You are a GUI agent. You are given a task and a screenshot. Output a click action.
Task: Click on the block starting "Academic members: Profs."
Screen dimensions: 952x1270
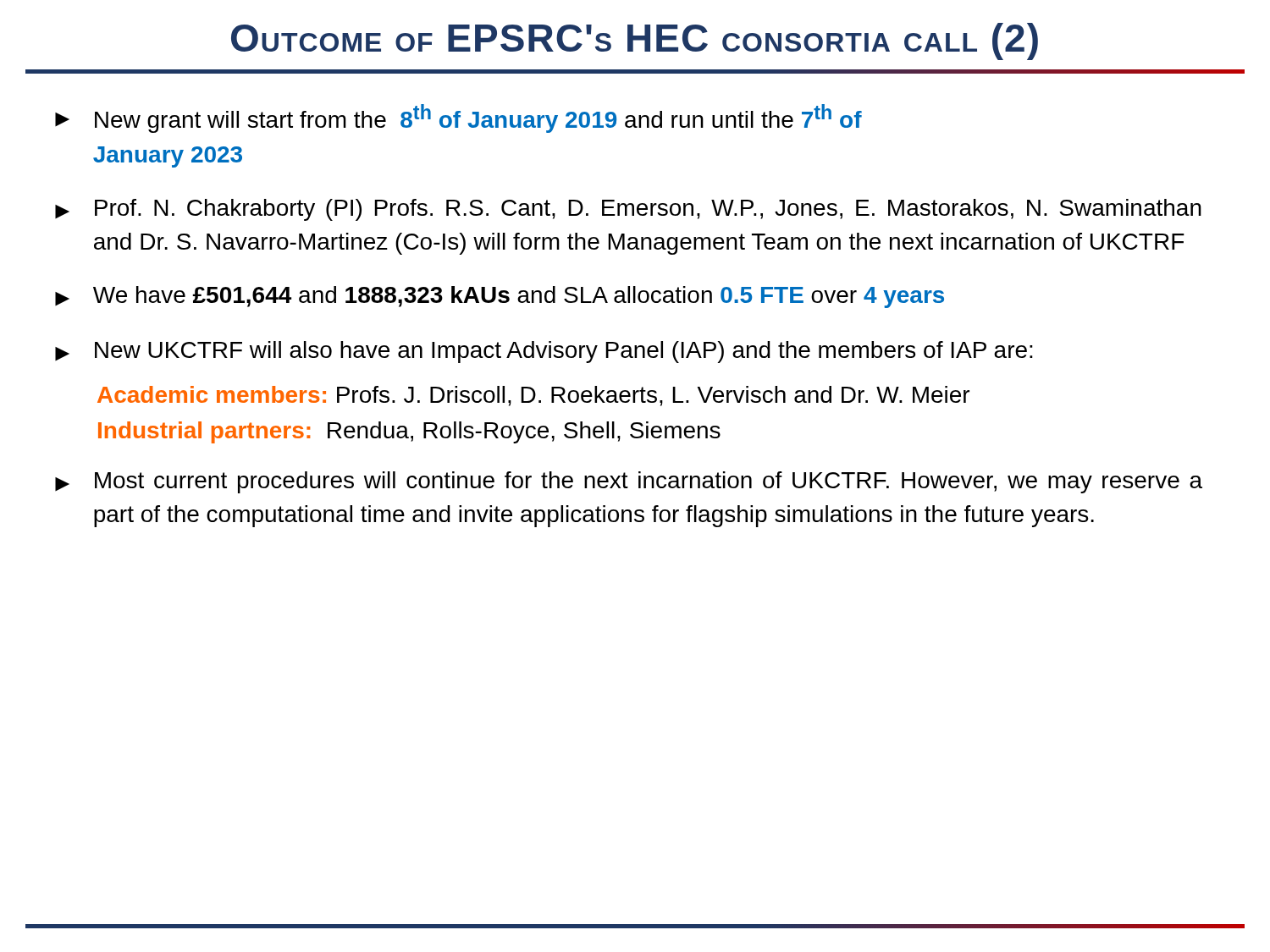533,412
